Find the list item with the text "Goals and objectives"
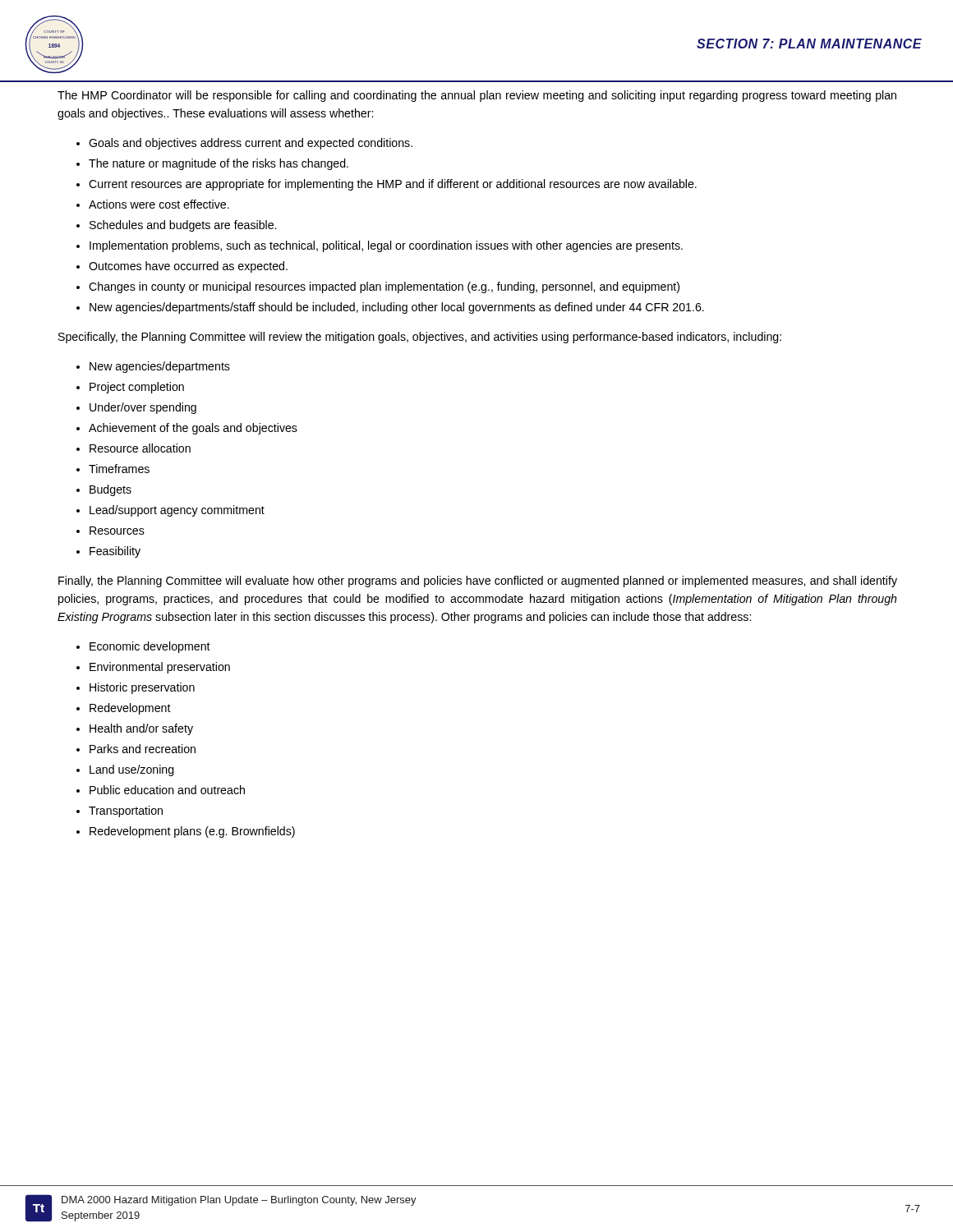Screen dimensions: 1232x953 pos(251,143)
